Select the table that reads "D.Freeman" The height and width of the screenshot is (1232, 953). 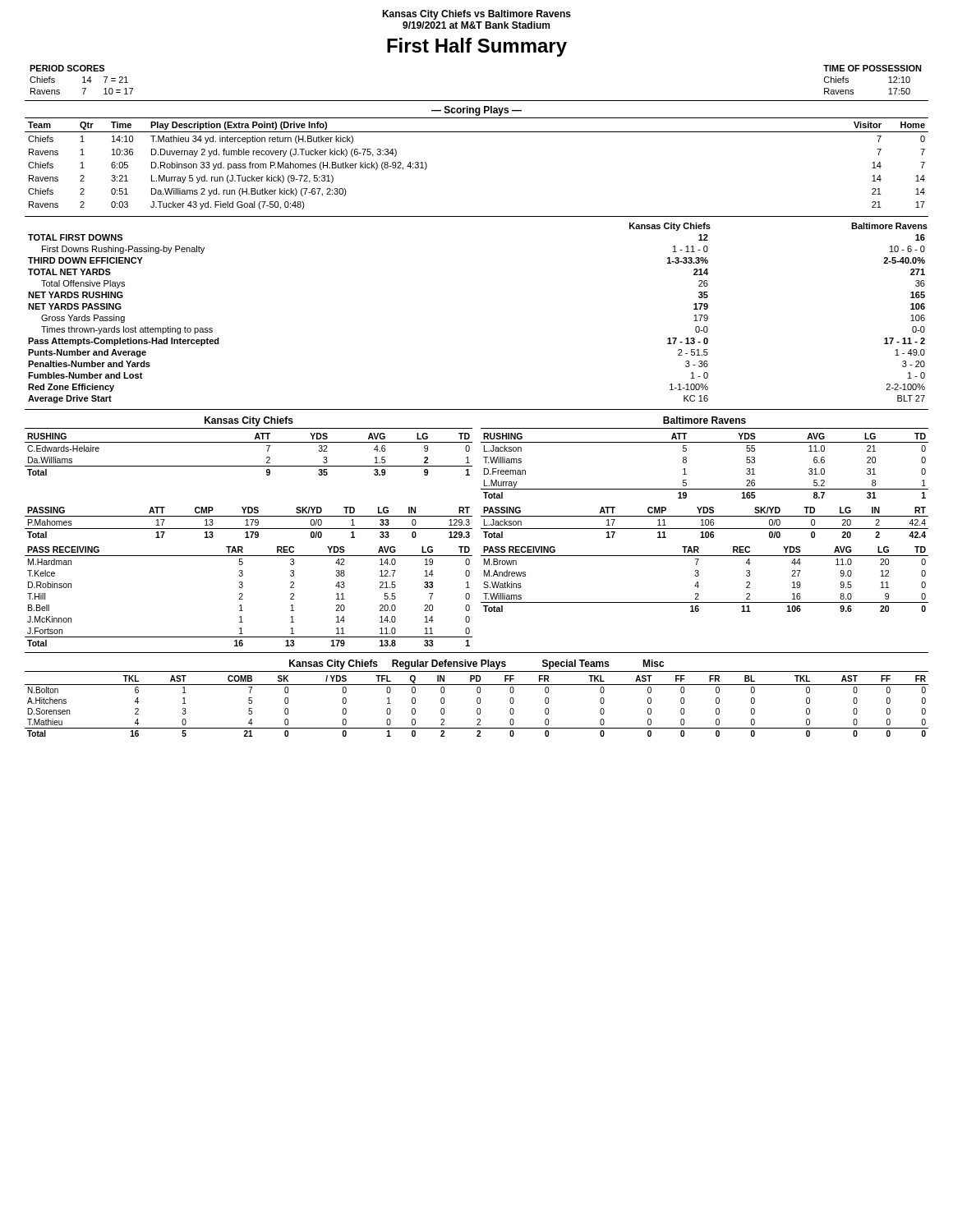pos(704,457)
